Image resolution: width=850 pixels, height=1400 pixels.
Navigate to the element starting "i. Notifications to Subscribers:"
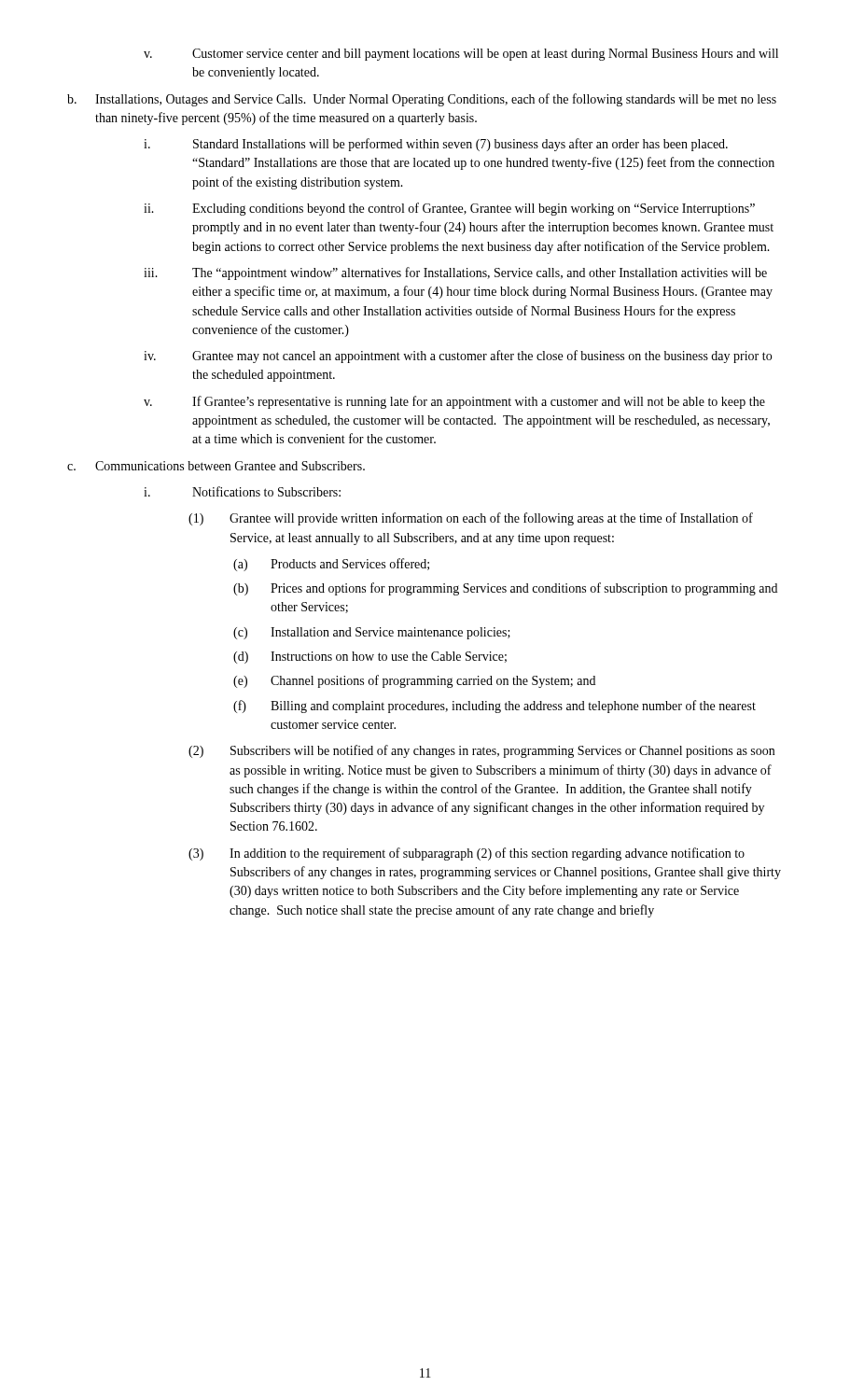click(x=242, y=491)
